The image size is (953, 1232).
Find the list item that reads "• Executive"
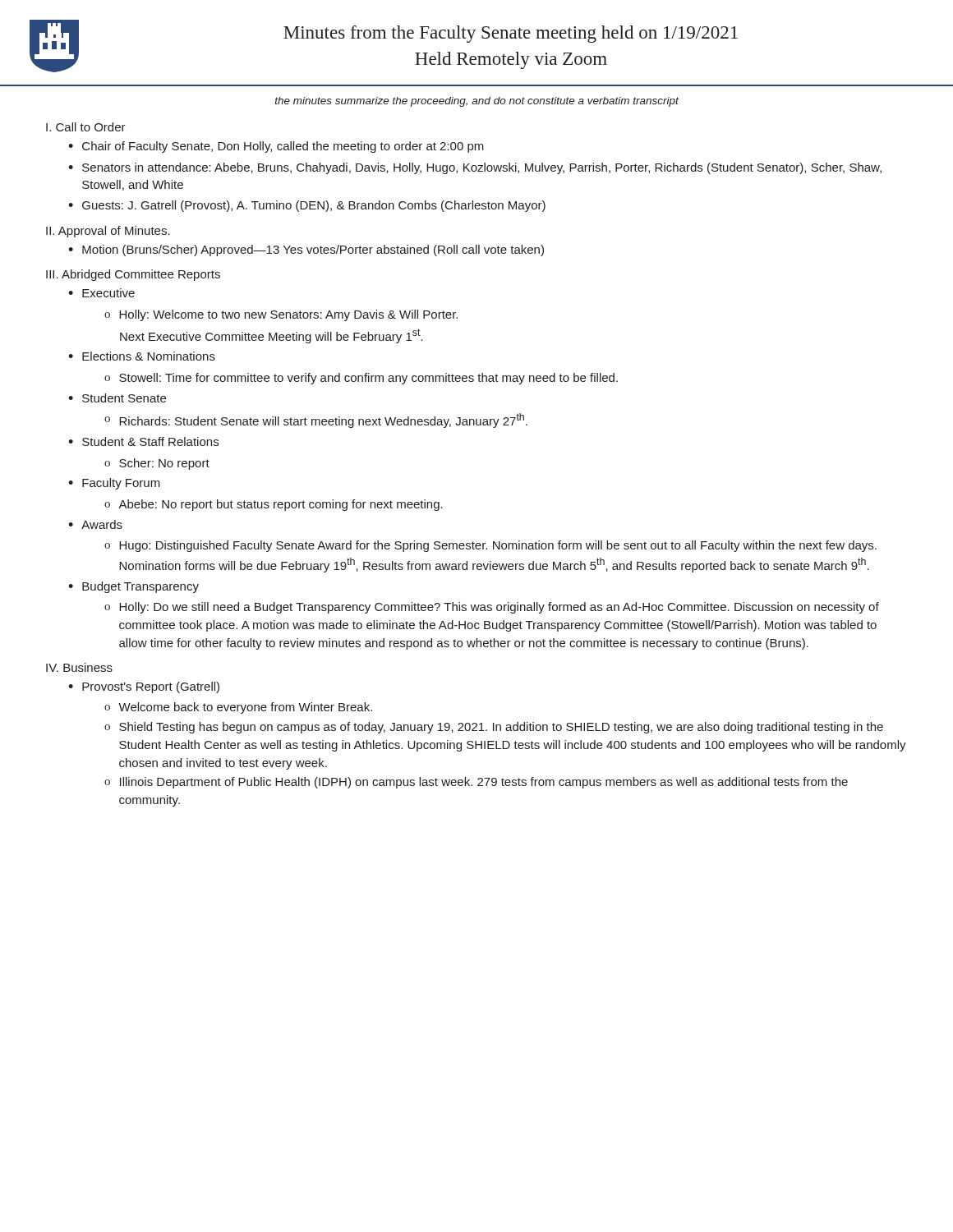pos(101,293)
